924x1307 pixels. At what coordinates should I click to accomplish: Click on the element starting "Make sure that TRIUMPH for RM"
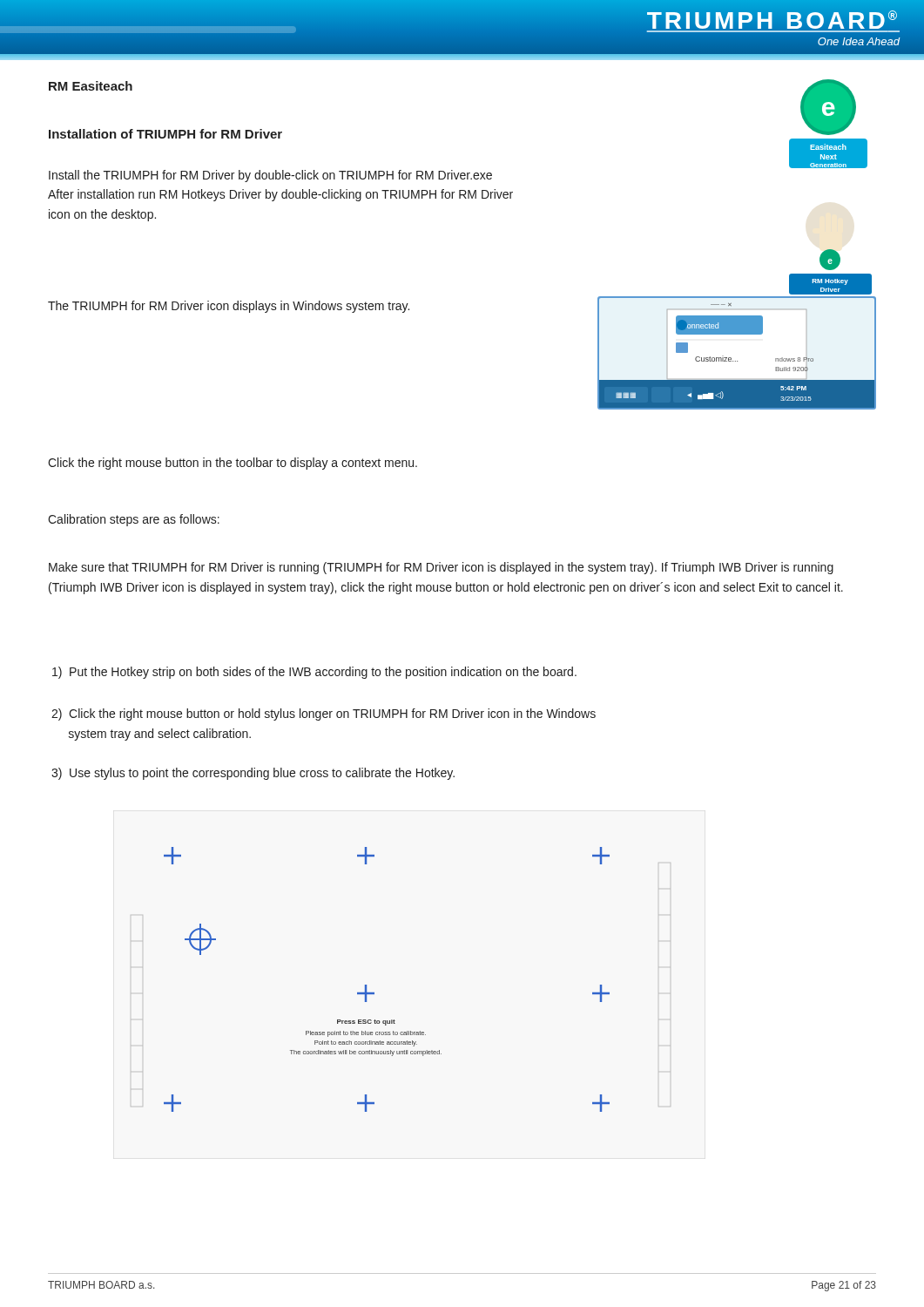tap(446, 577)
